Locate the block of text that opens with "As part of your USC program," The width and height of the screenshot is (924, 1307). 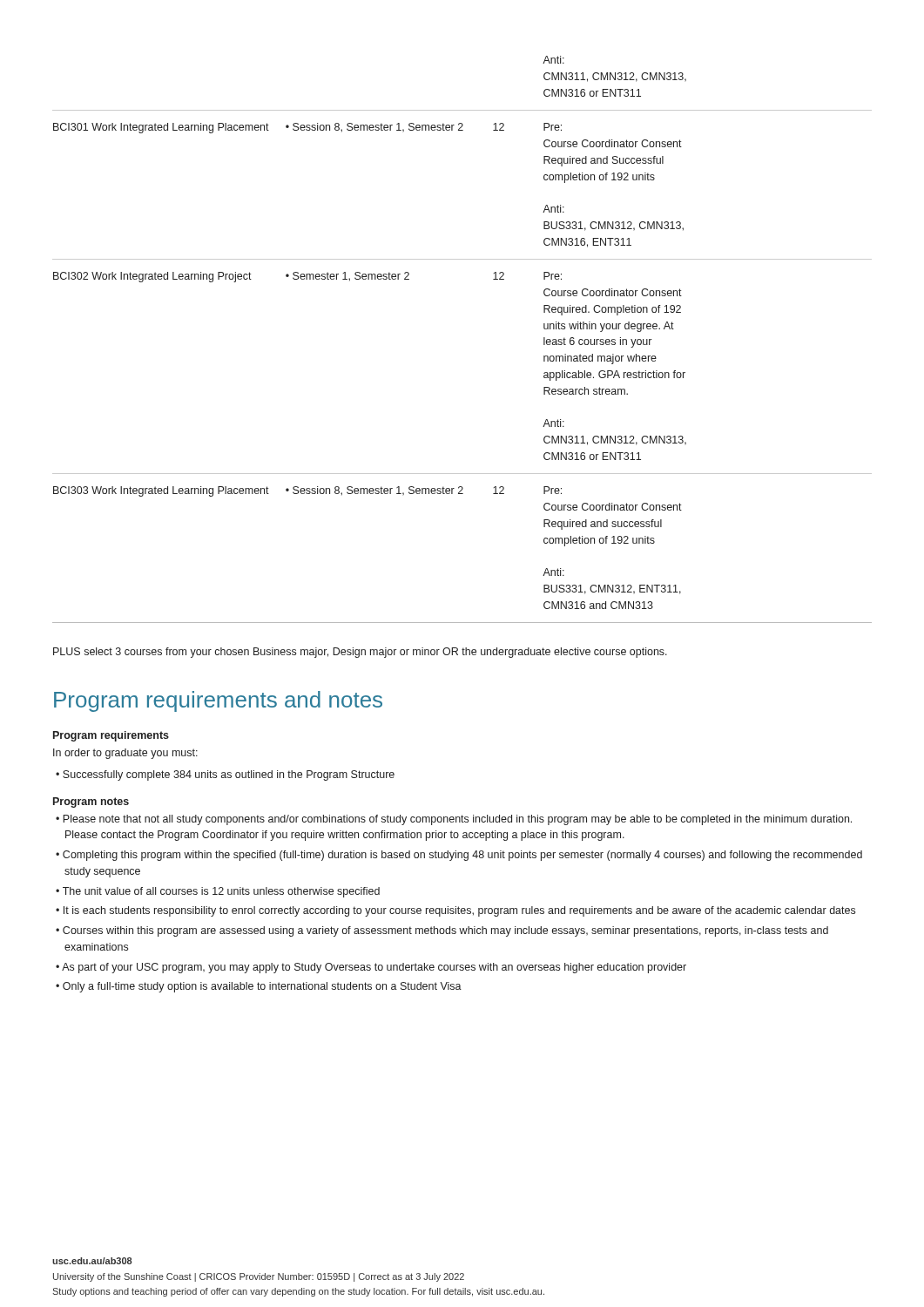click(374, 967)
